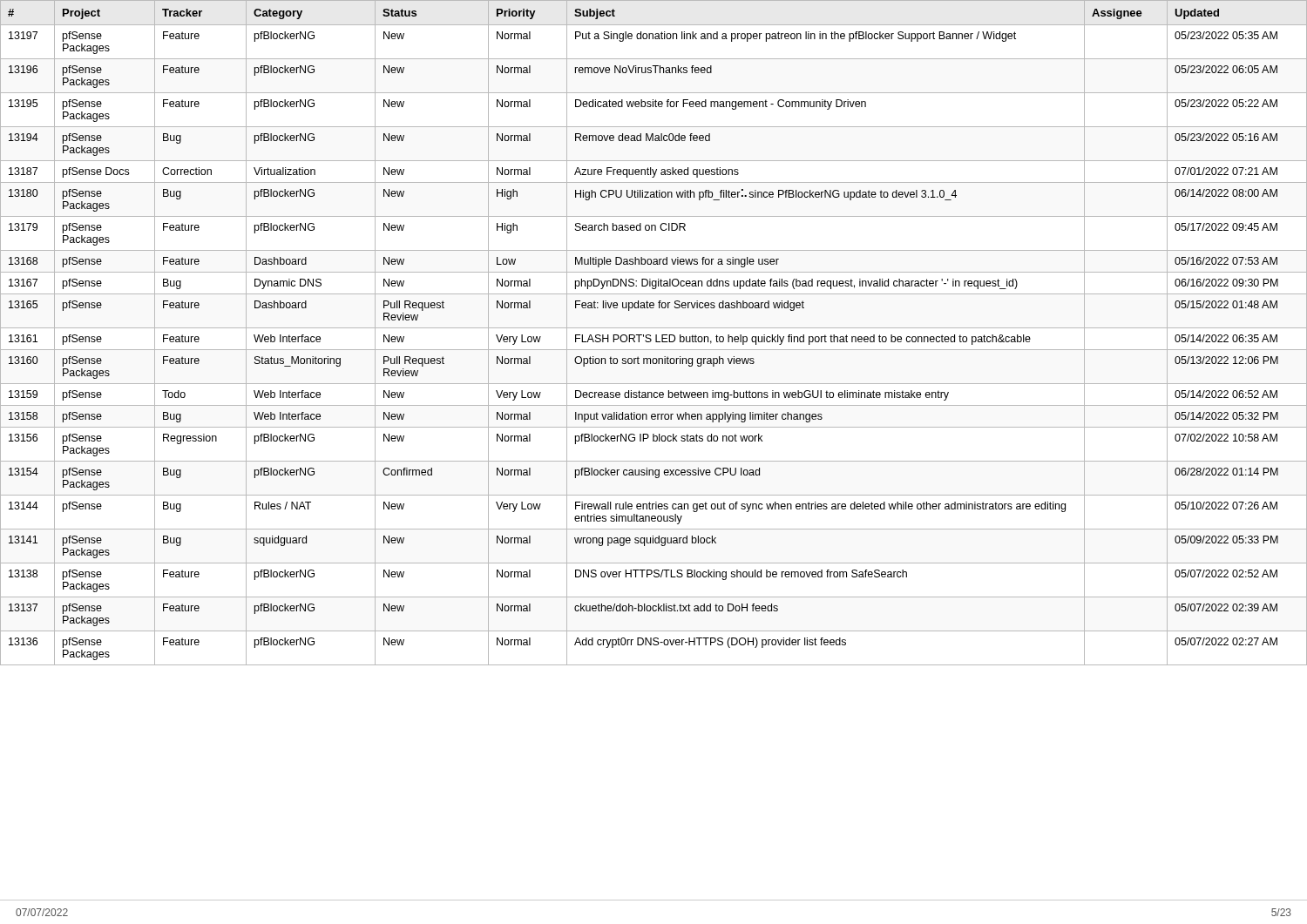Click the table
The width and height of the screenshot is (1307, 924).
click(x=654, y=333)
